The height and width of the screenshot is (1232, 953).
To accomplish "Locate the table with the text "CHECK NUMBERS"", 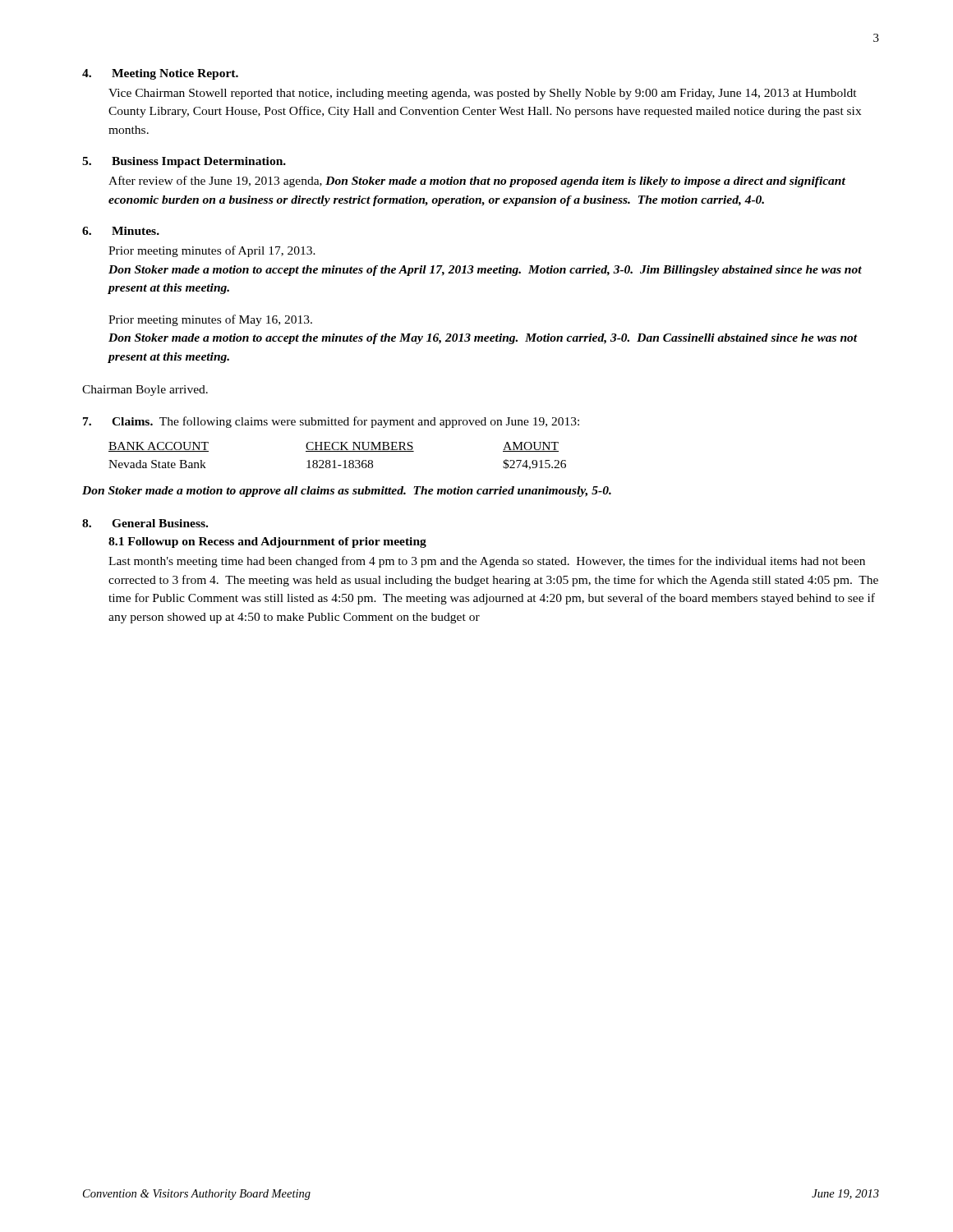I will (494, 455).
